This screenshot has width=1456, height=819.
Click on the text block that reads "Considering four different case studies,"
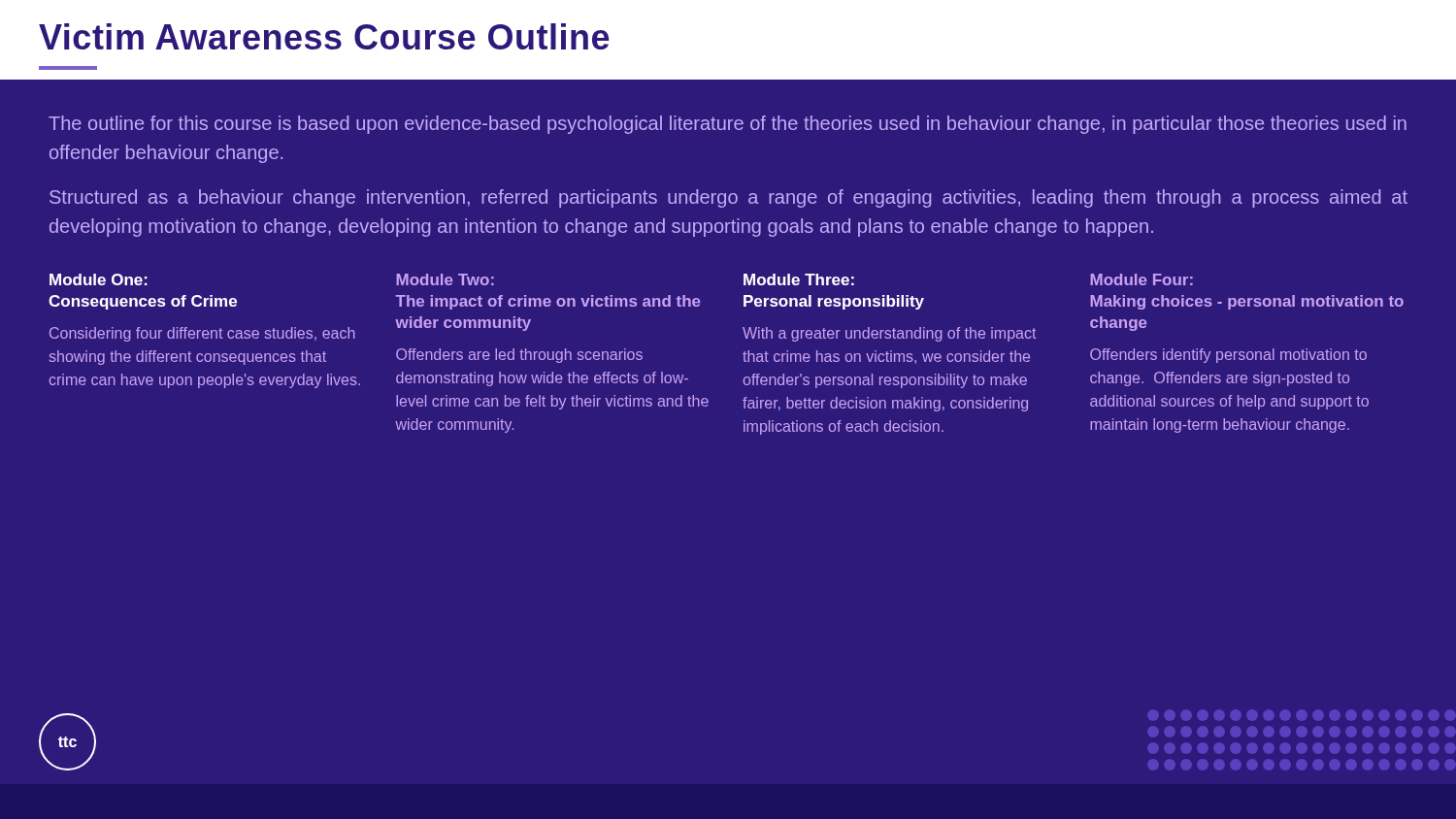pyautogui.click(x=205, y=357)
